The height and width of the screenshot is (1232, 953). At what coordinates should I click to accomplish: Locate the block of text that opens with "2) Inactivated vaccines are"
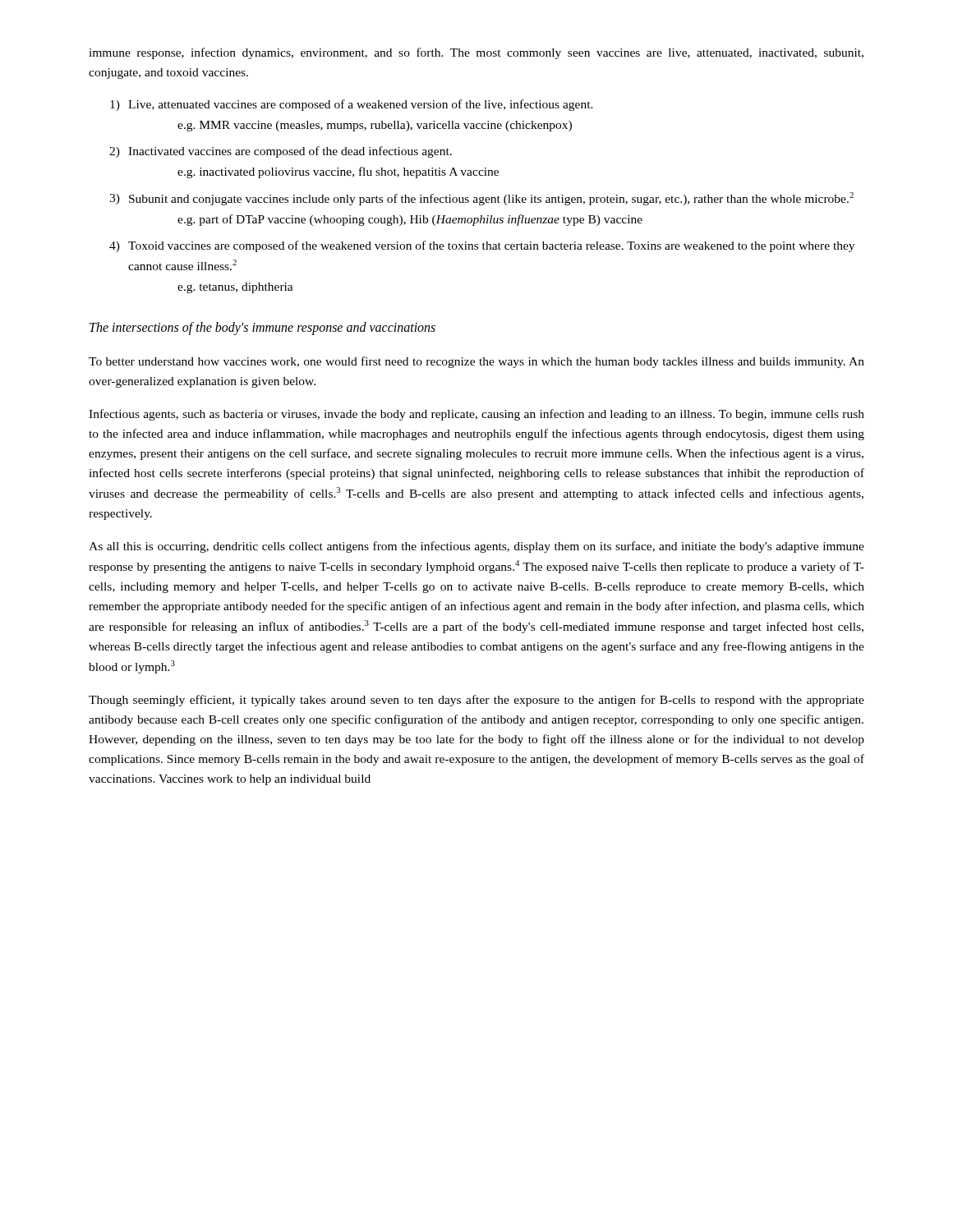(476, 163)
